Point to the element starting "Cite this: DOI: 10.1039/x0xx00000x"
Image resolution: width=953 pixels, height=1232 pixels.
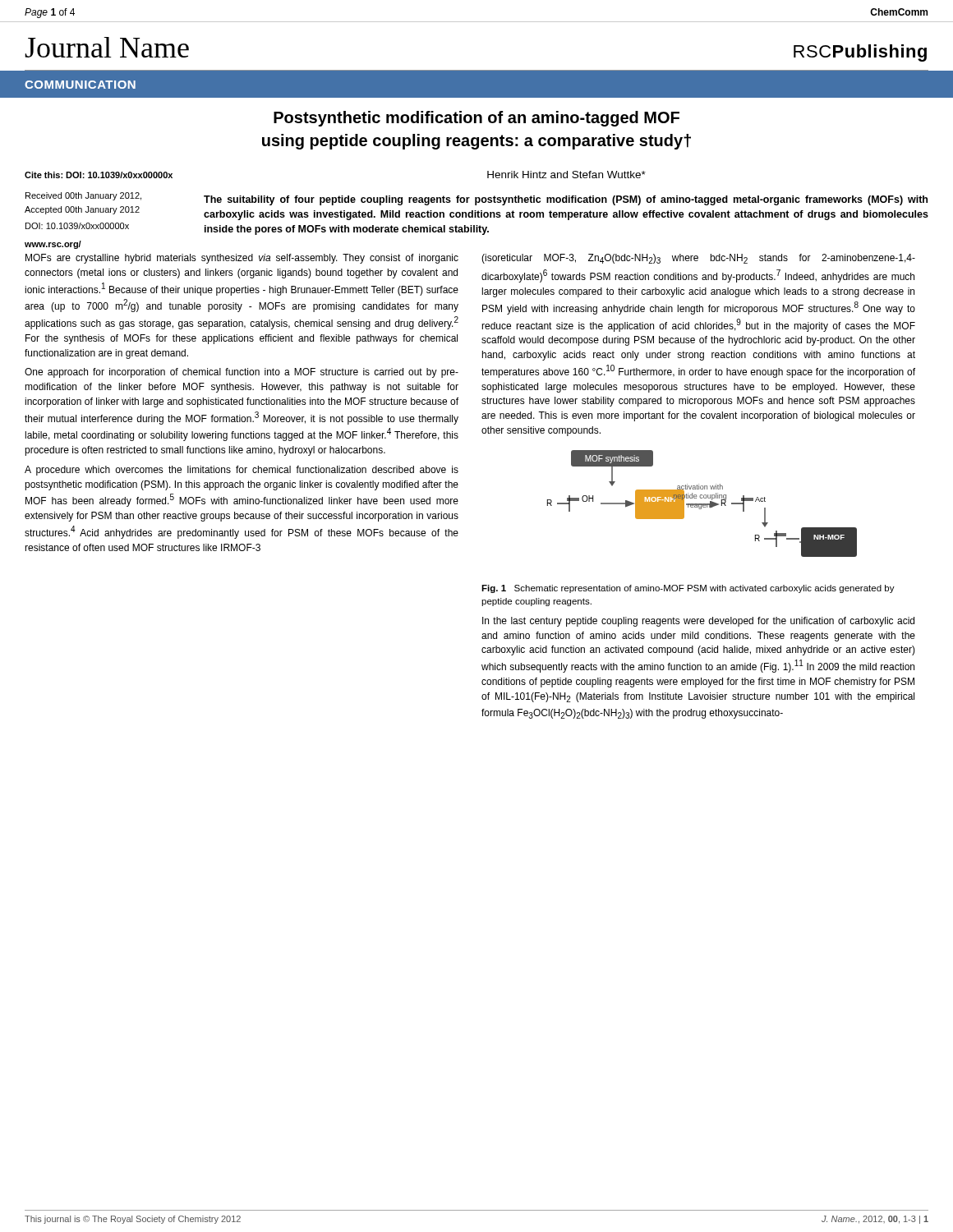99,175
